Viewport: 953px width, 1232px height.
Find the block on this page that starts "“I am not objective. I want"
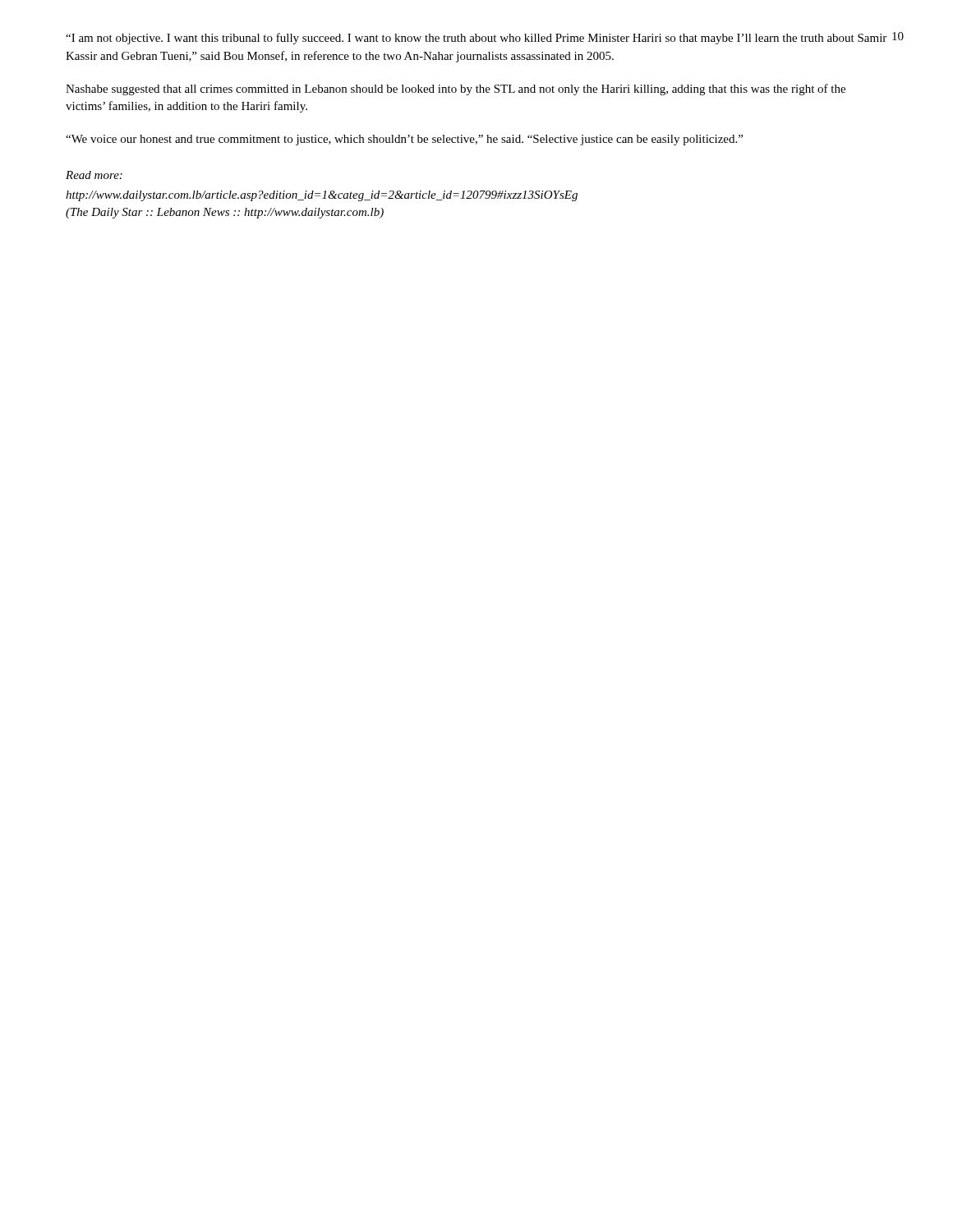476,47
